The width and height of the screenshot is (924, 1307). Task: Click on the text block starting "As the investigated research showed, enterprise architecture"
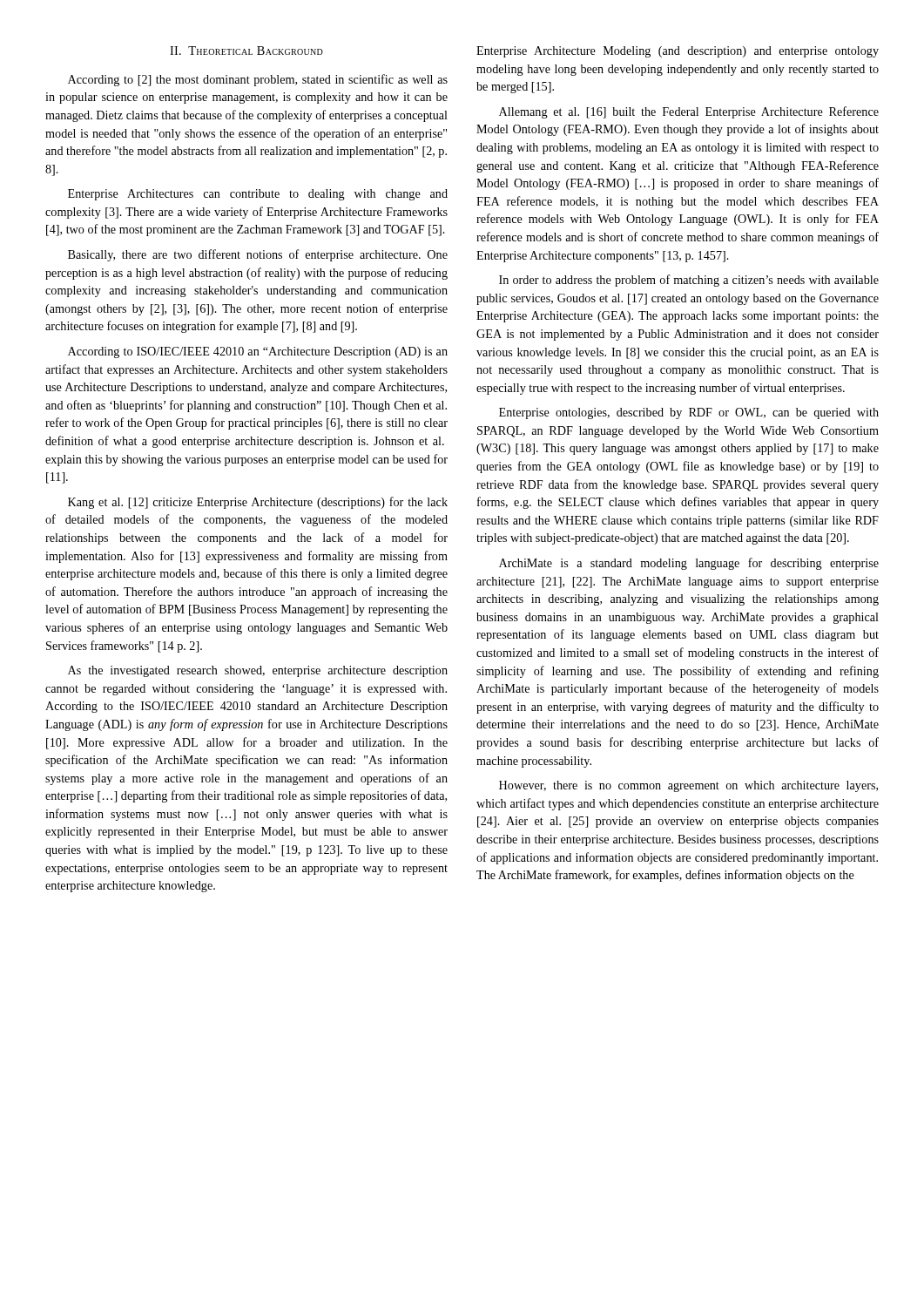246,778
